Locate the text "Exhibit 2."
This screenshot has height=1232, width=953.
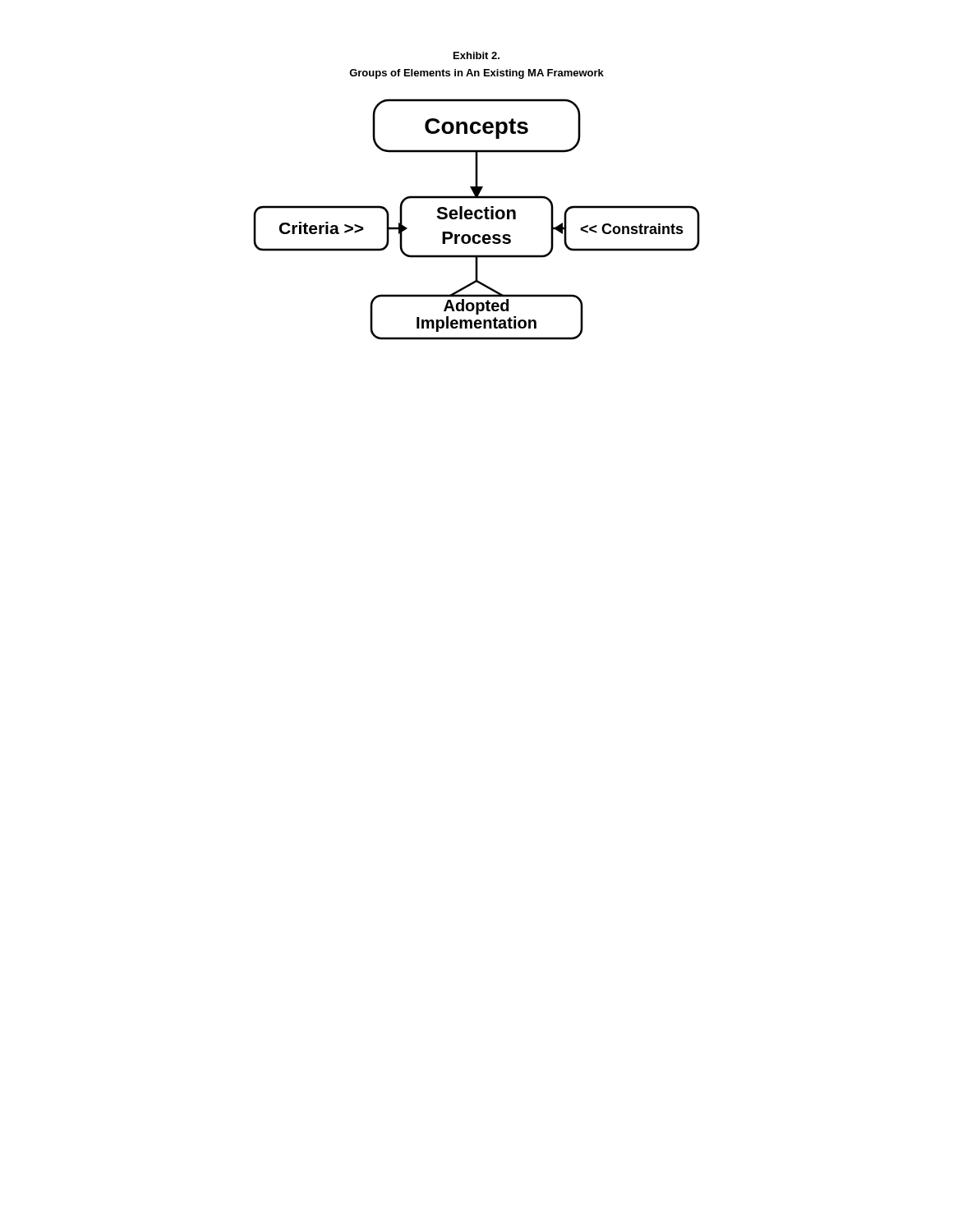click(x=476, y=55)
